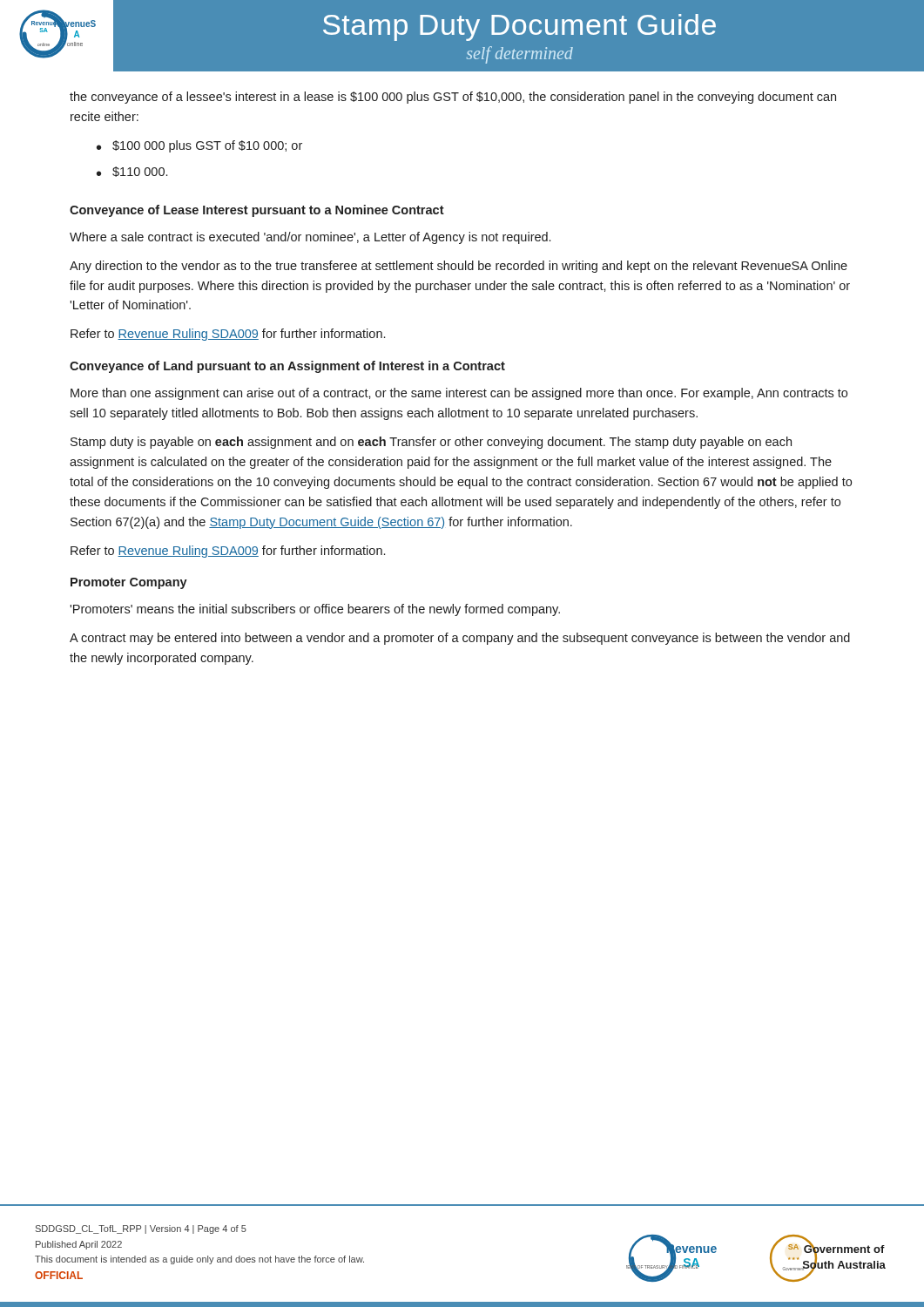This screenshot has width=924, height=1307.
Task: Locate the section header that reads "Conveyance of Lease Interest pursuant"
Action: (x=257, y=210)
